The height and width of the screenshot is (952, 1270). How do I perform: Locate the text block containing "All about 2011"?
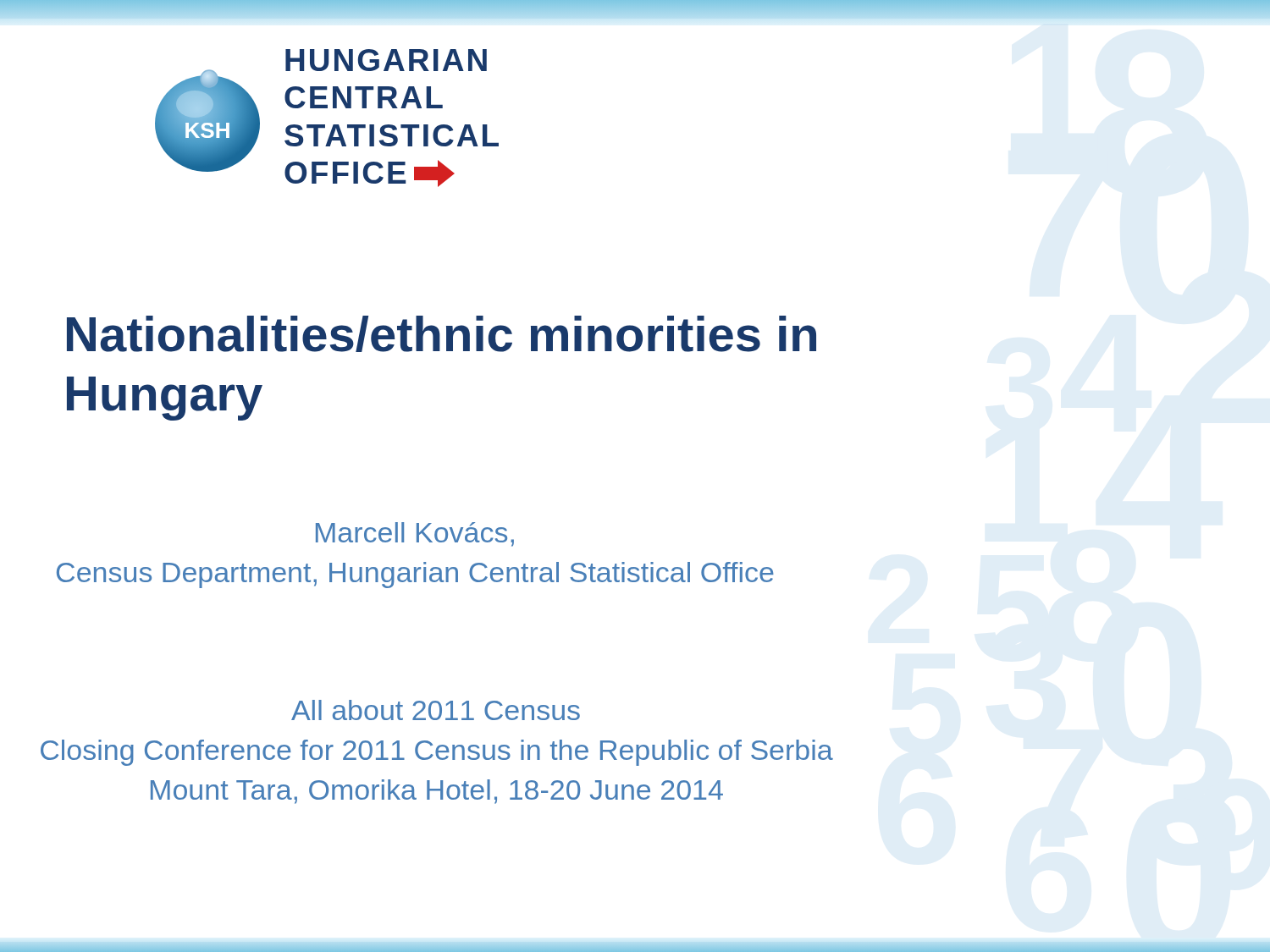tap(436, 750)
